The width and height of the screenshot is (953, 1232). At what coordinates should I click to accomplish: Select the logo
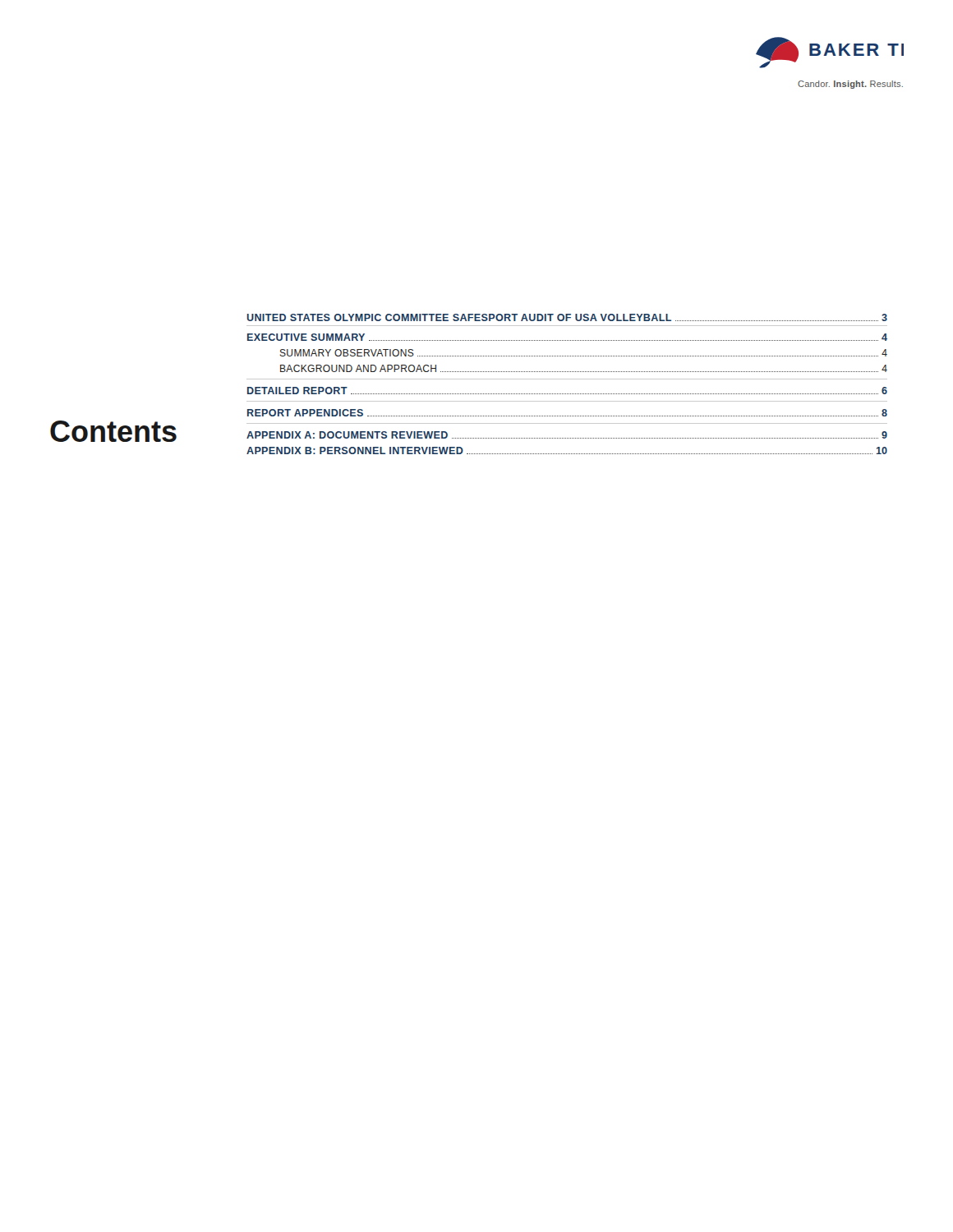coord(826,60)
